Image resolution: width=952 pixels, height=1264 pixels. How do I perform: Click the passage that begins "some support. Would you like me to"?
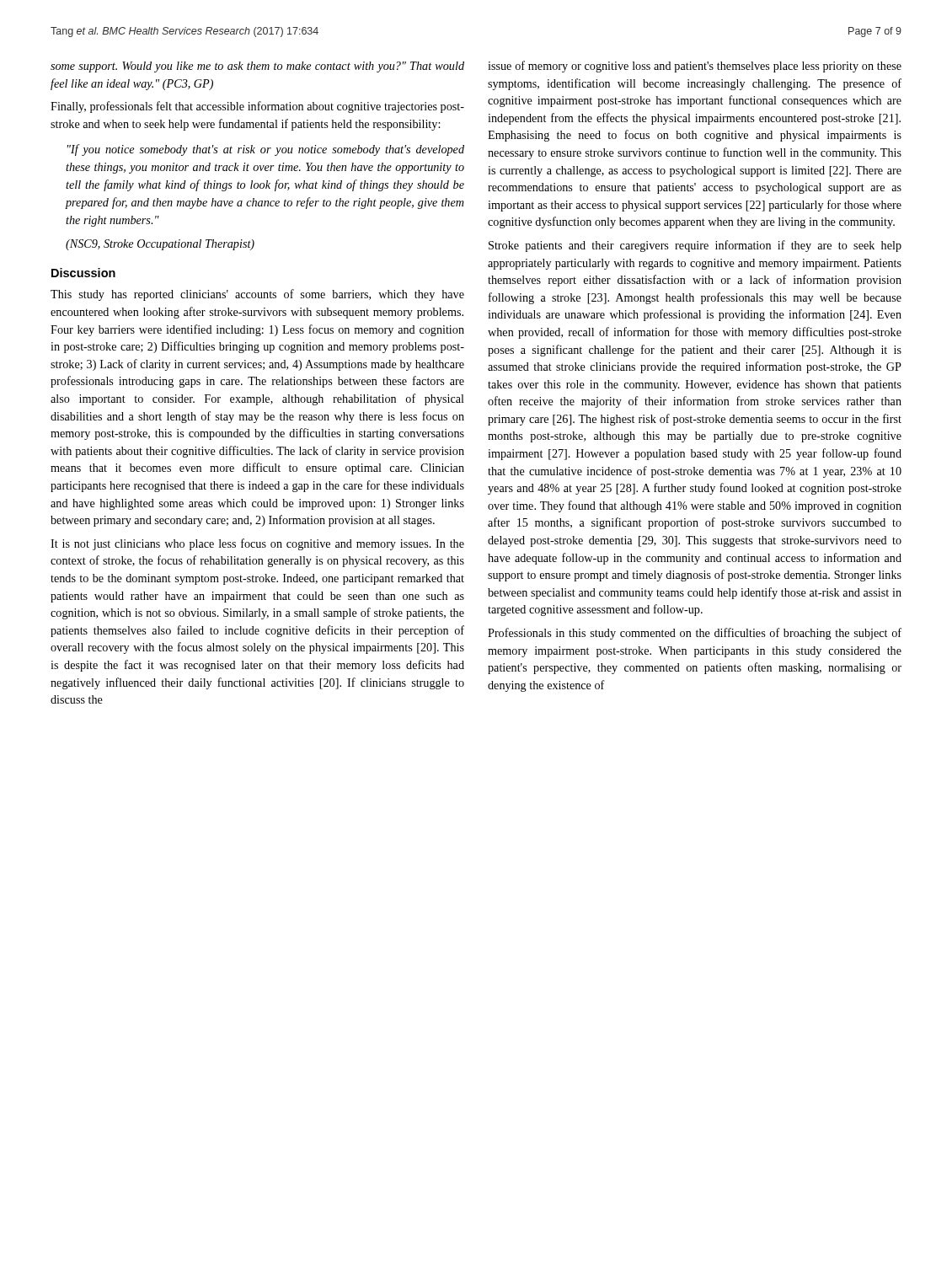coord(257,75)
